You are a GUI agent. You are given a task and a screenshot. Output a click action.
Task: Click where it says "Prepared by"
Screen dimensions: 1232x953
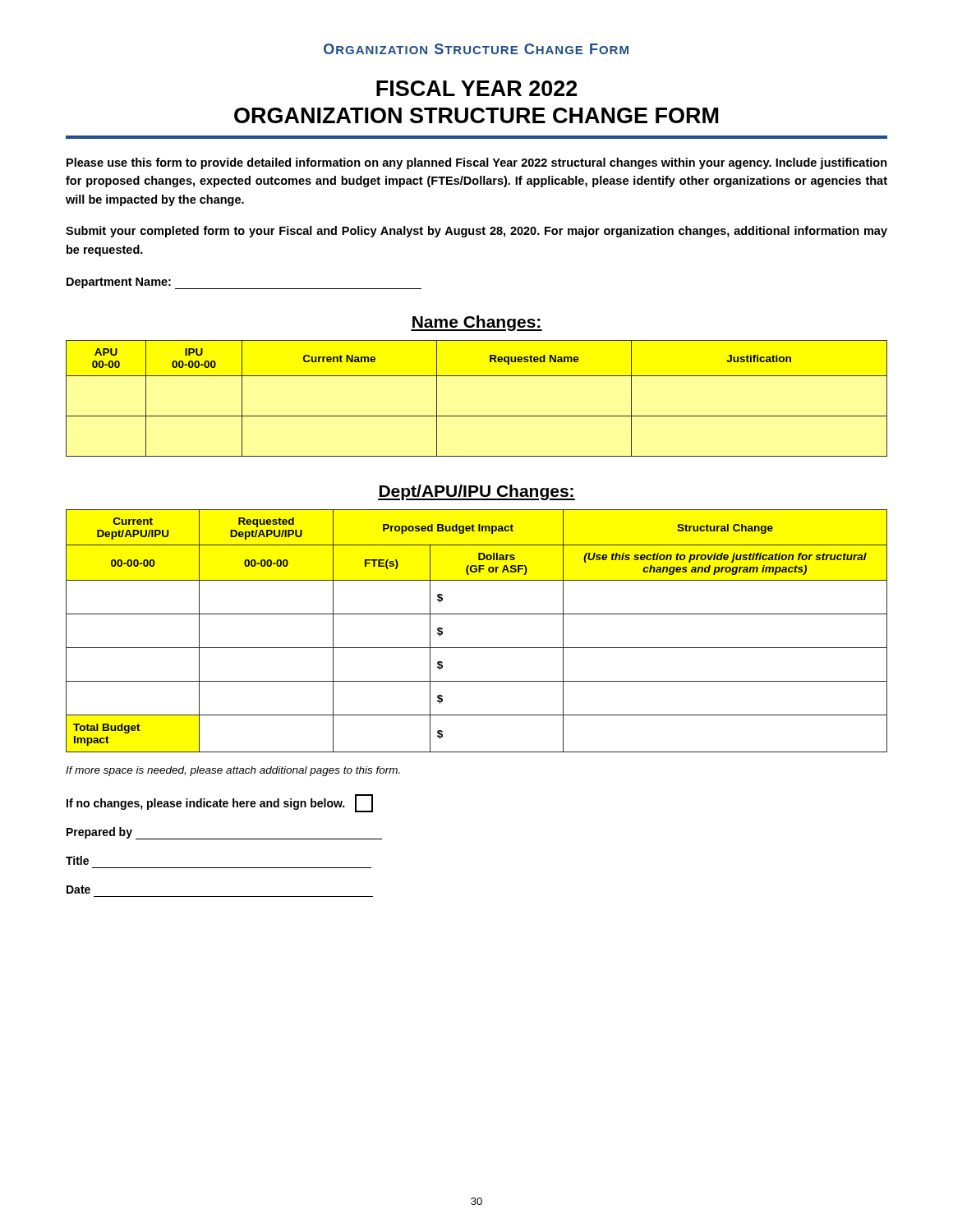coord(224,832)
